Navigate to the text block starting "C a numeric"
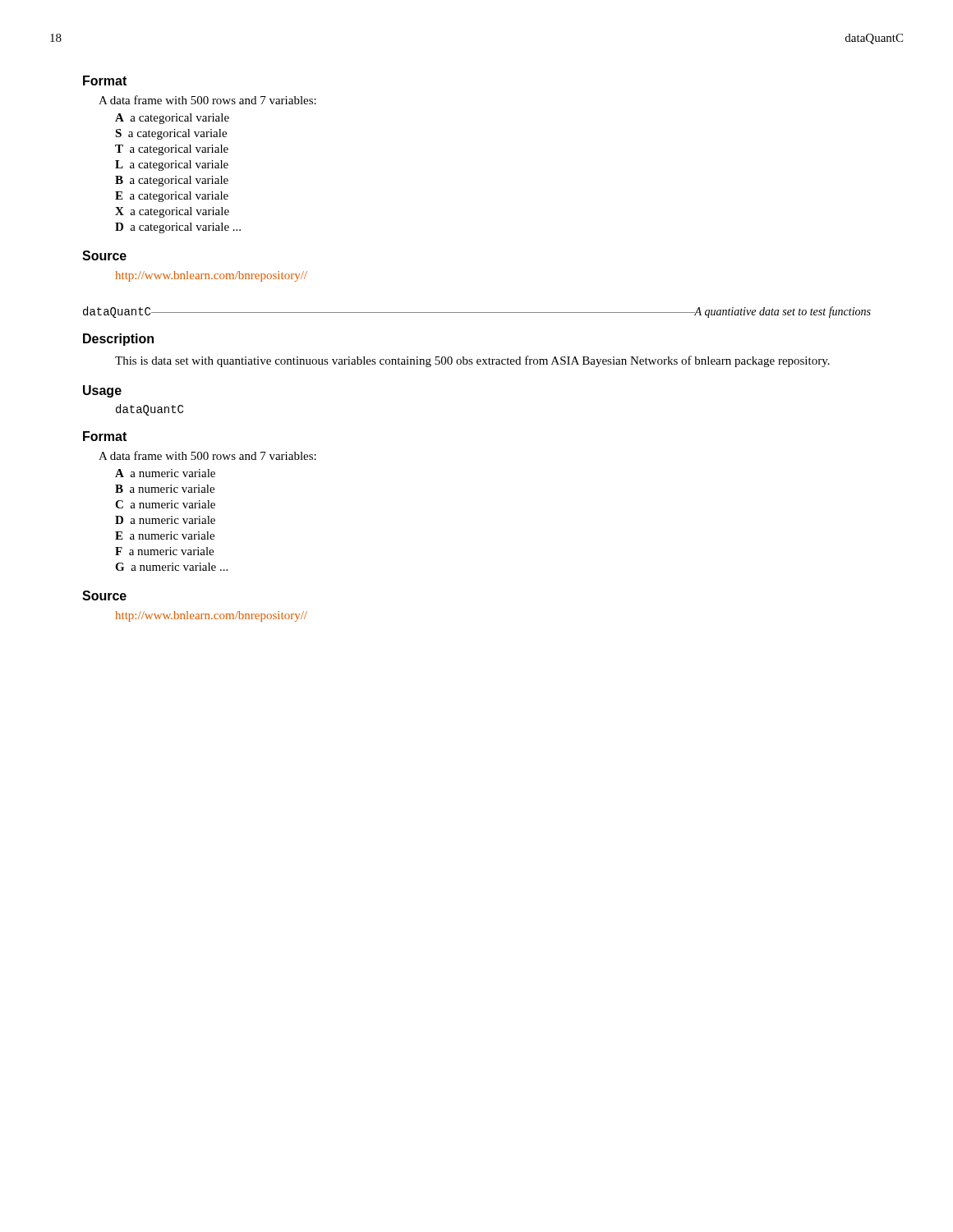The width and height of the screenshot is (953, 1232). (x=165, y=504)
